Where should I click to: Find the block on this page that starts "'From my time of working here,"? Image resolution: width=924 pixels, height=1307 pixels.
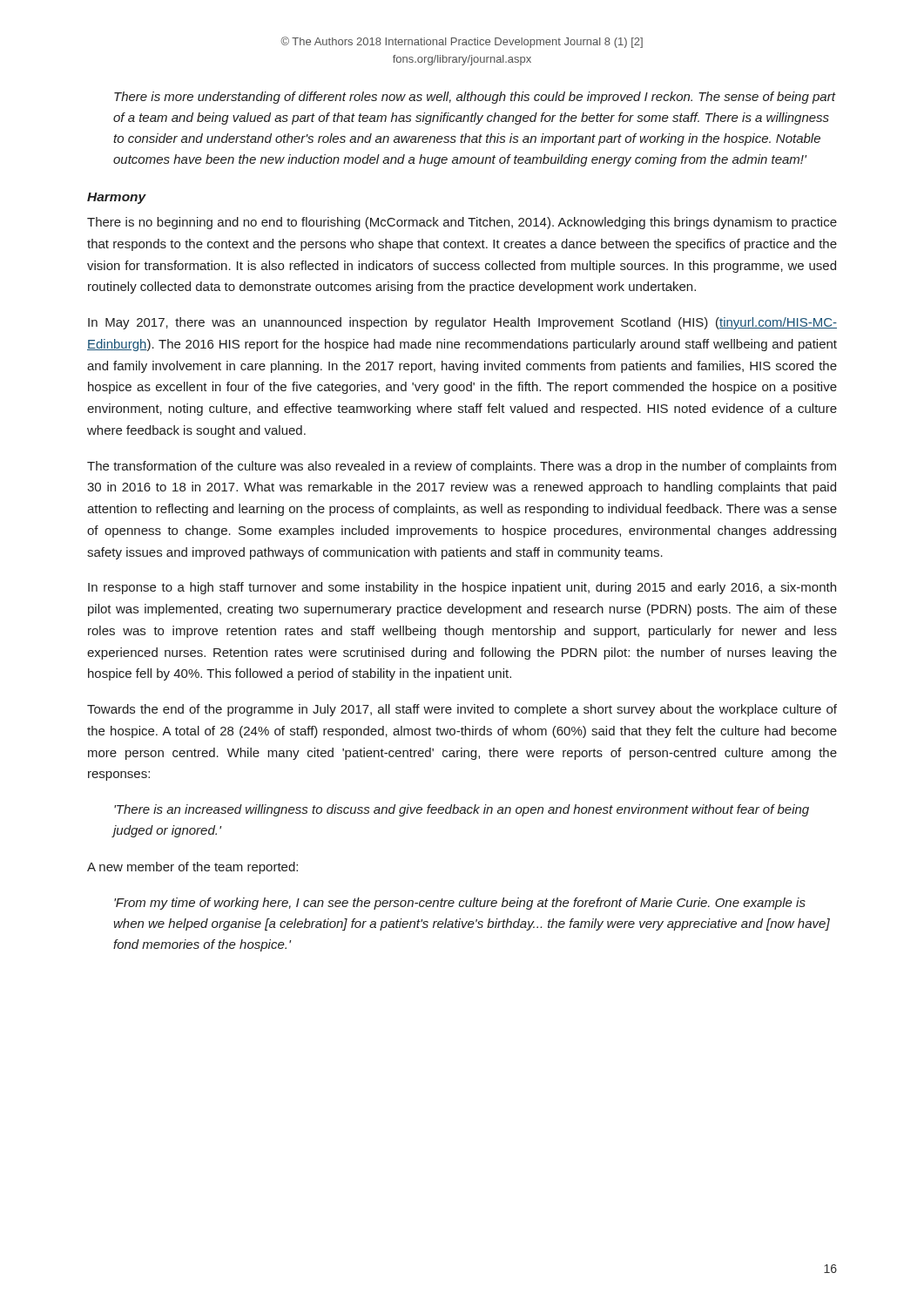pos(471,923)
